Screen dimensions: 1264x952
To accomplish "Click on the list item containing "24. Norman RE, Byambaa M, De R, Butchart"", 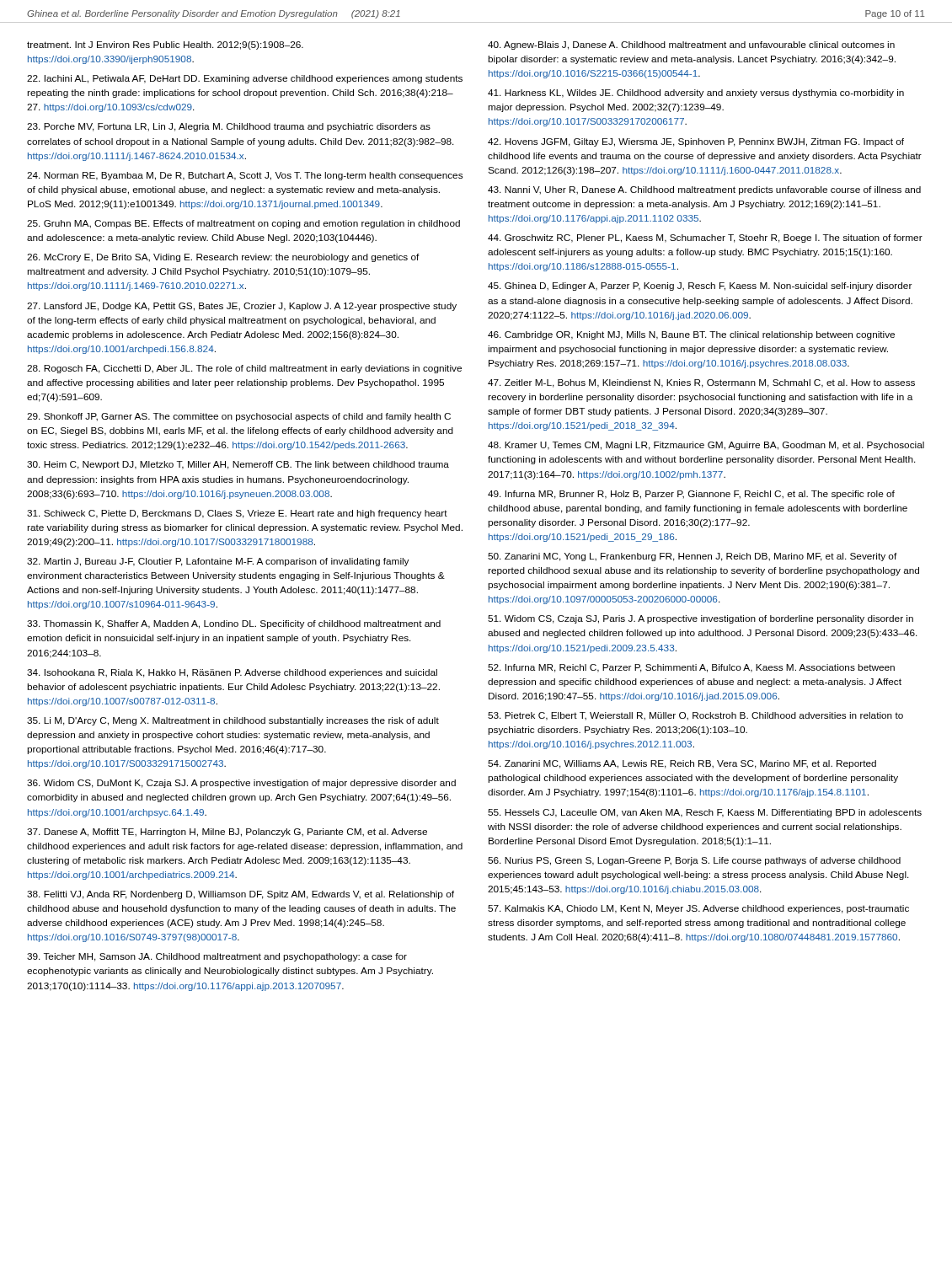I will 245,189.
